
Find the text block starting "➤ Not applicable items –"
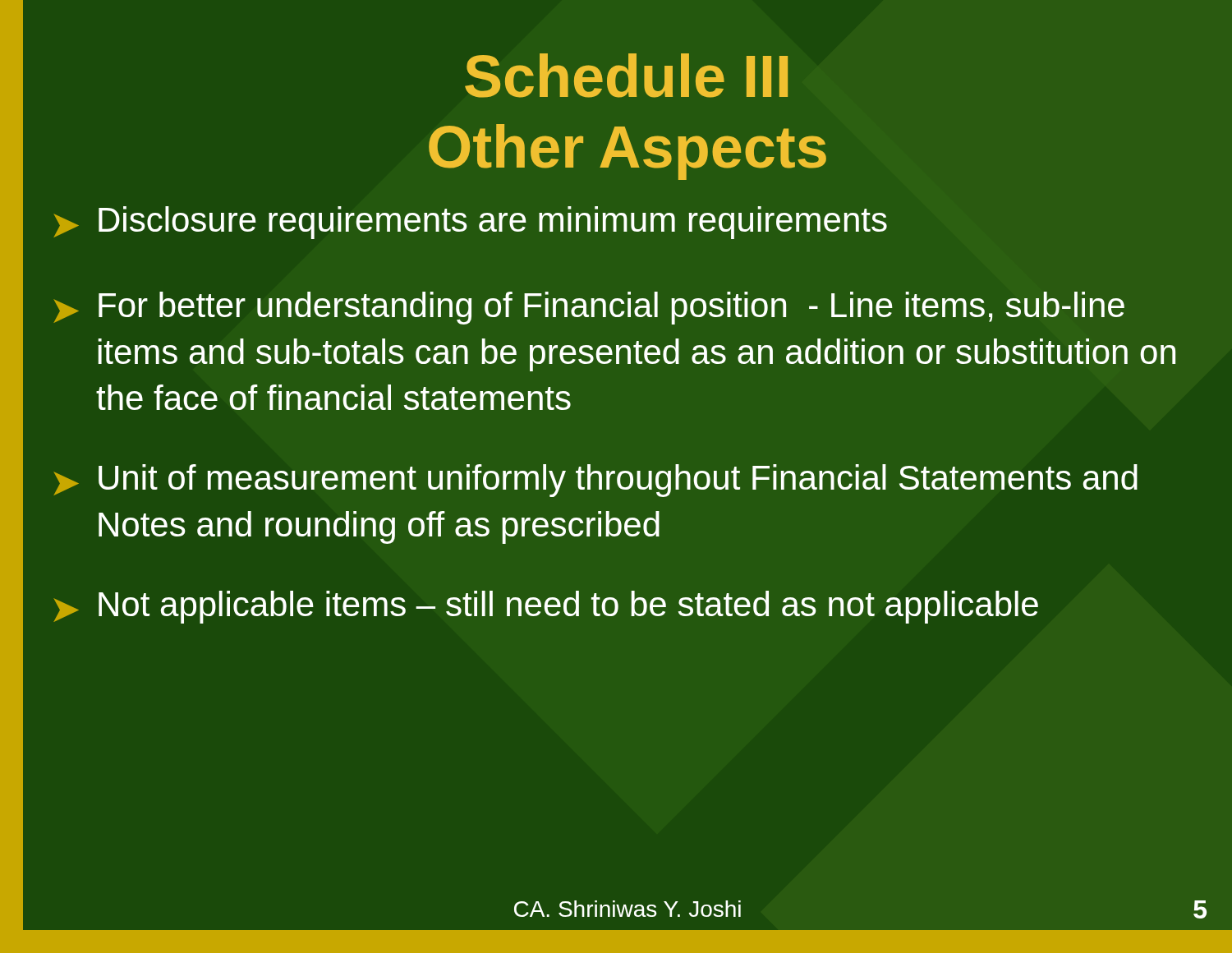point(624,608)
